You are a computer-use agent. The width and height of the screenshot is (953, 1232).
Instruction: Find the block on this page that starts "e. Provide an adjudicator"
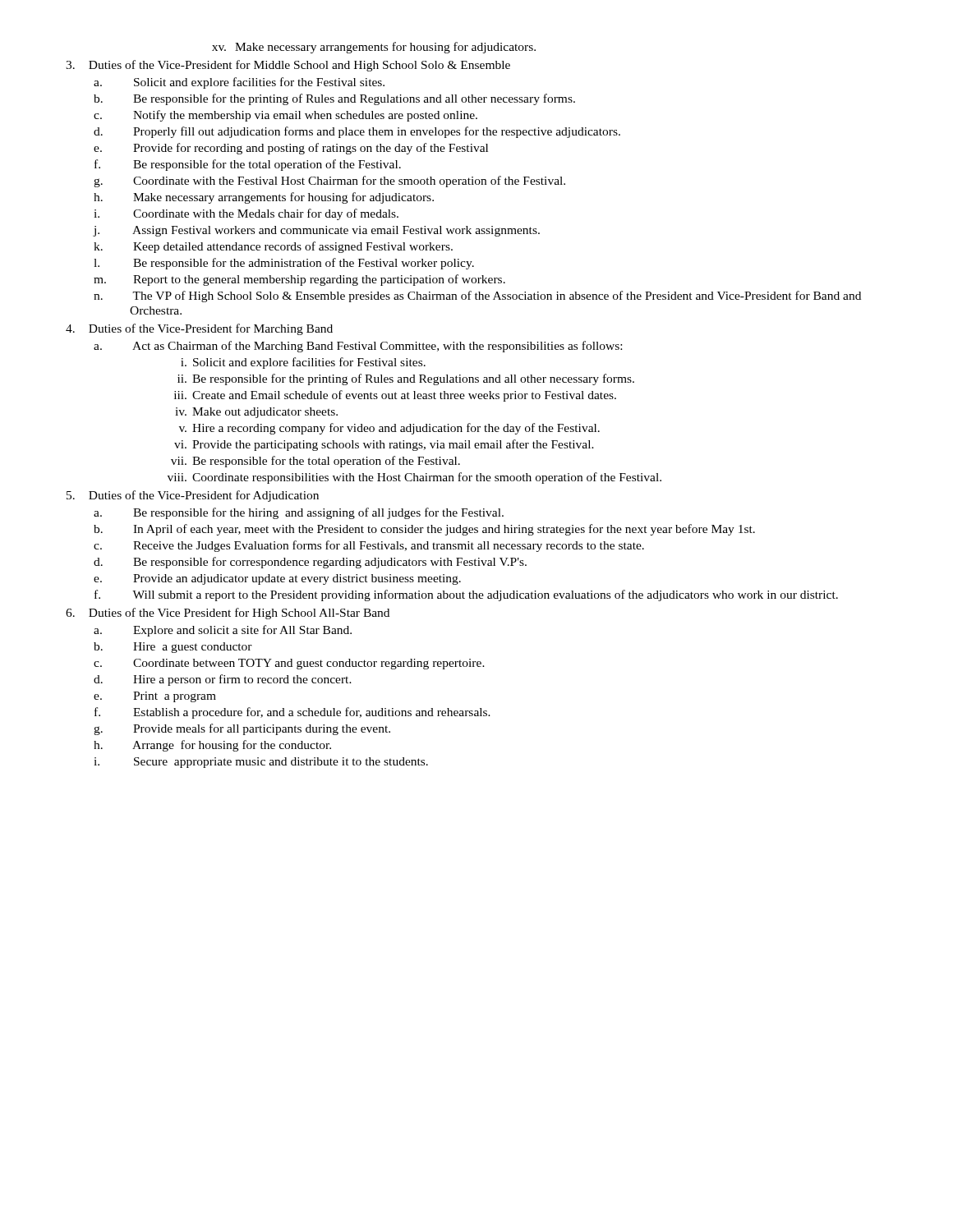click(x=287, y=578)
